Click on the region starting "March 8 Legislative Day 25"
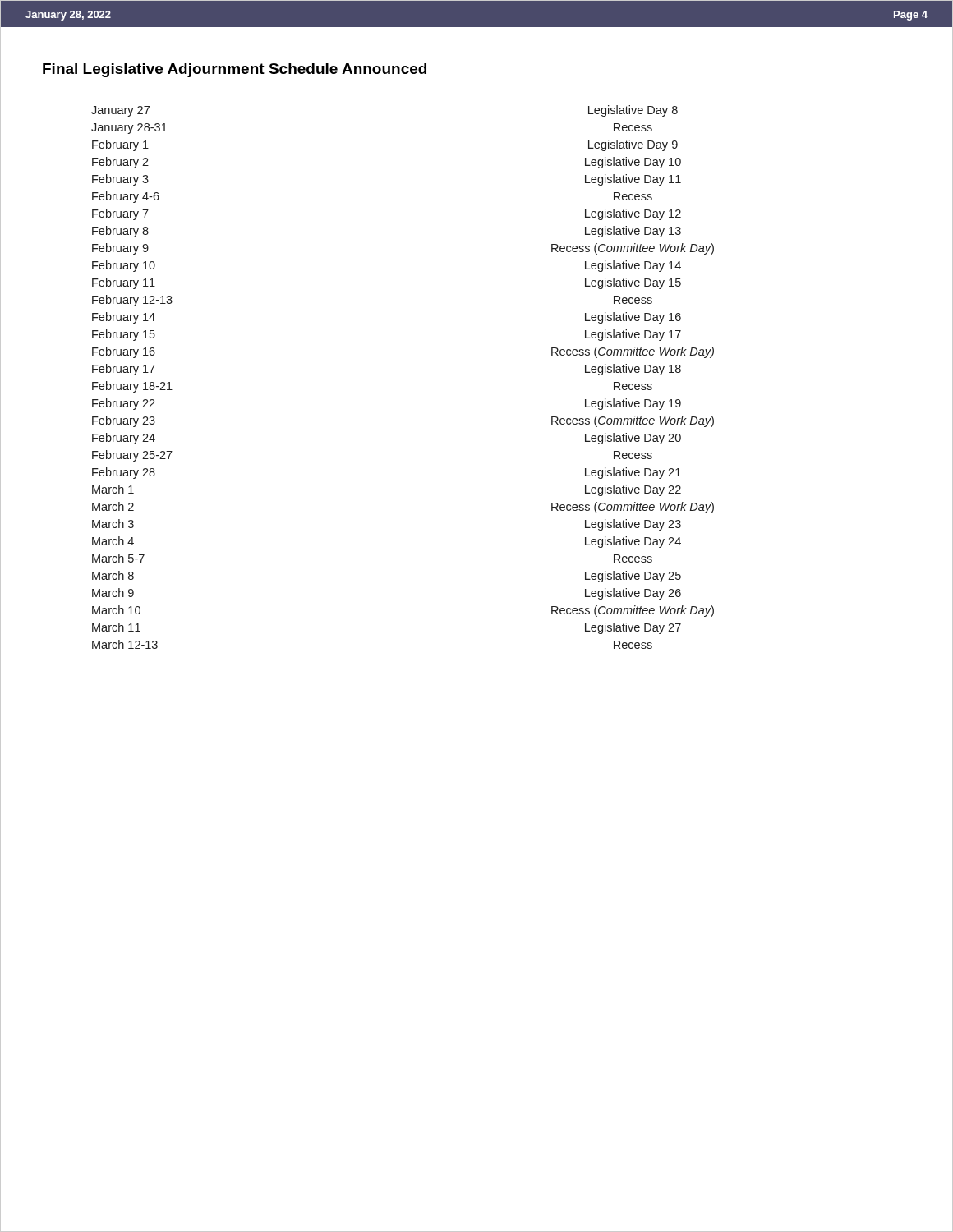Image resolution: width=953 pixels, height=1232 pixels. (113, 576)
